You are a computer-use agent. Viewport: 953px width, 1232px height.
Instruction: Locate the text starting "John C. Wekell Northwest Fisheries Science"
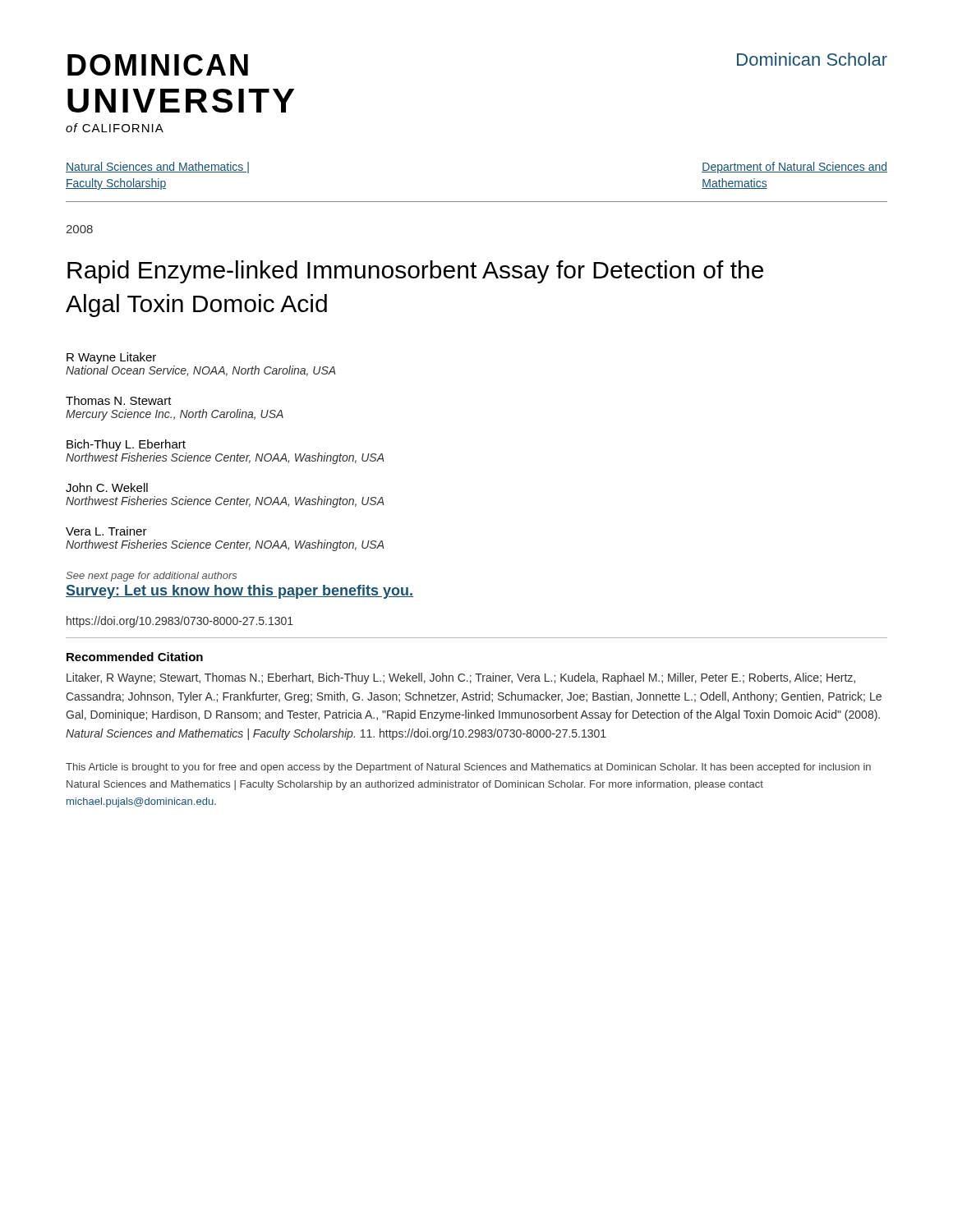point(107,487)
